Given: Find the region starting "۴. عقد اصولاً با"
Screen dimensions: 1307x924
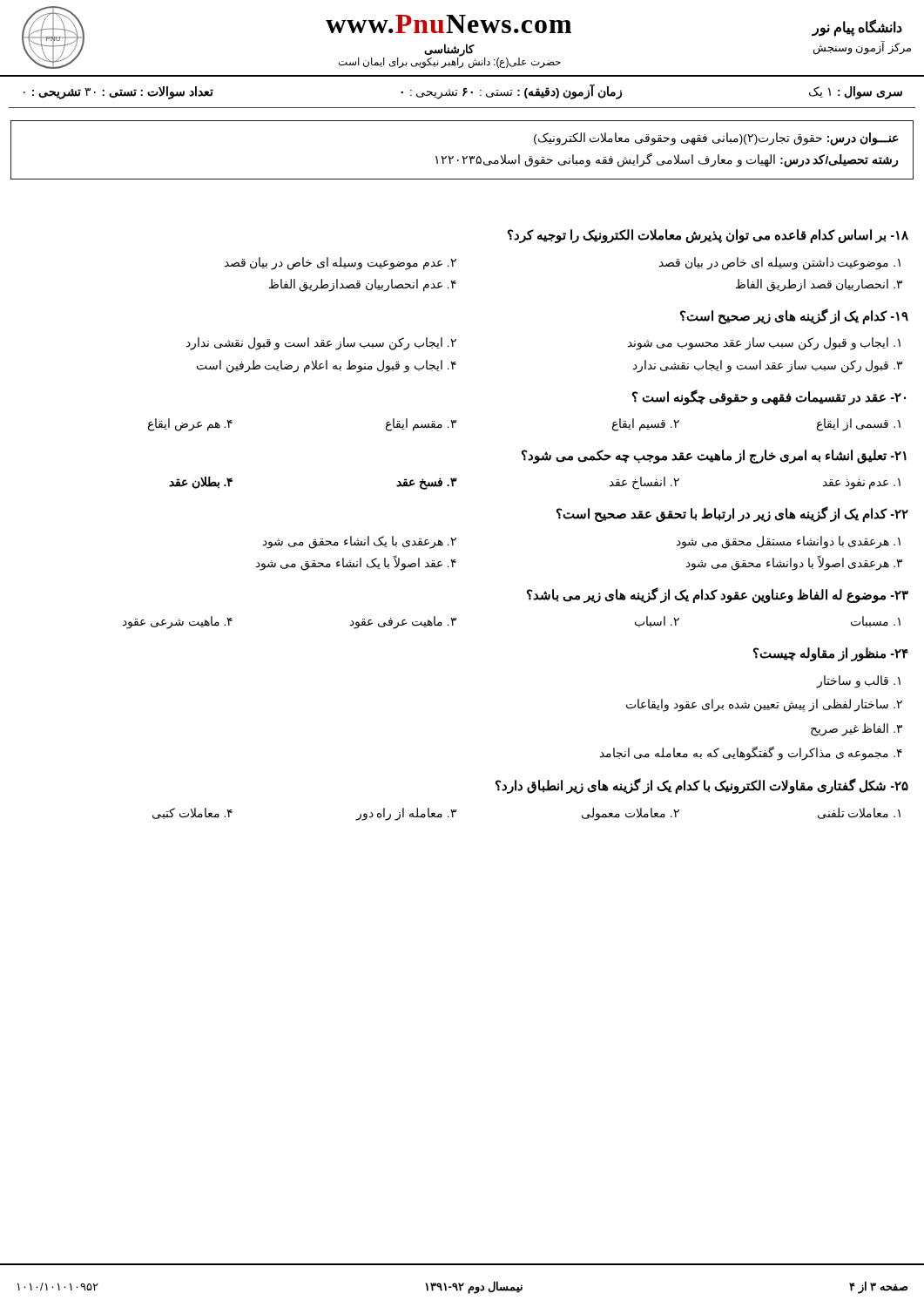Looking at the screenshot, I should (x=356, y=563).
